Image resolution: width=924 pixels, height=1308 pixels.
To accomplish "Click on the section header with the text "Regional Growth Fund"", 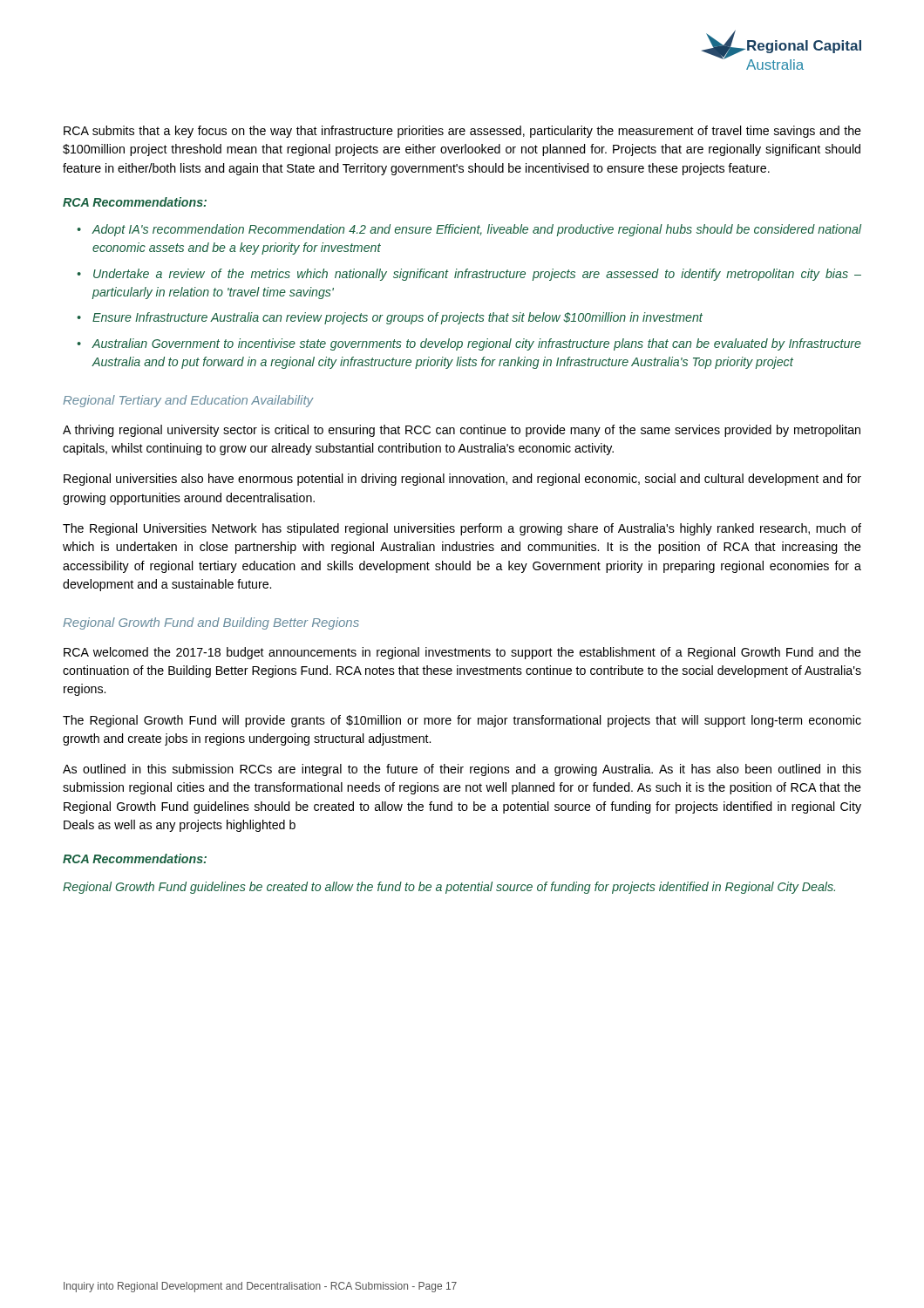I will coord(211,623).
